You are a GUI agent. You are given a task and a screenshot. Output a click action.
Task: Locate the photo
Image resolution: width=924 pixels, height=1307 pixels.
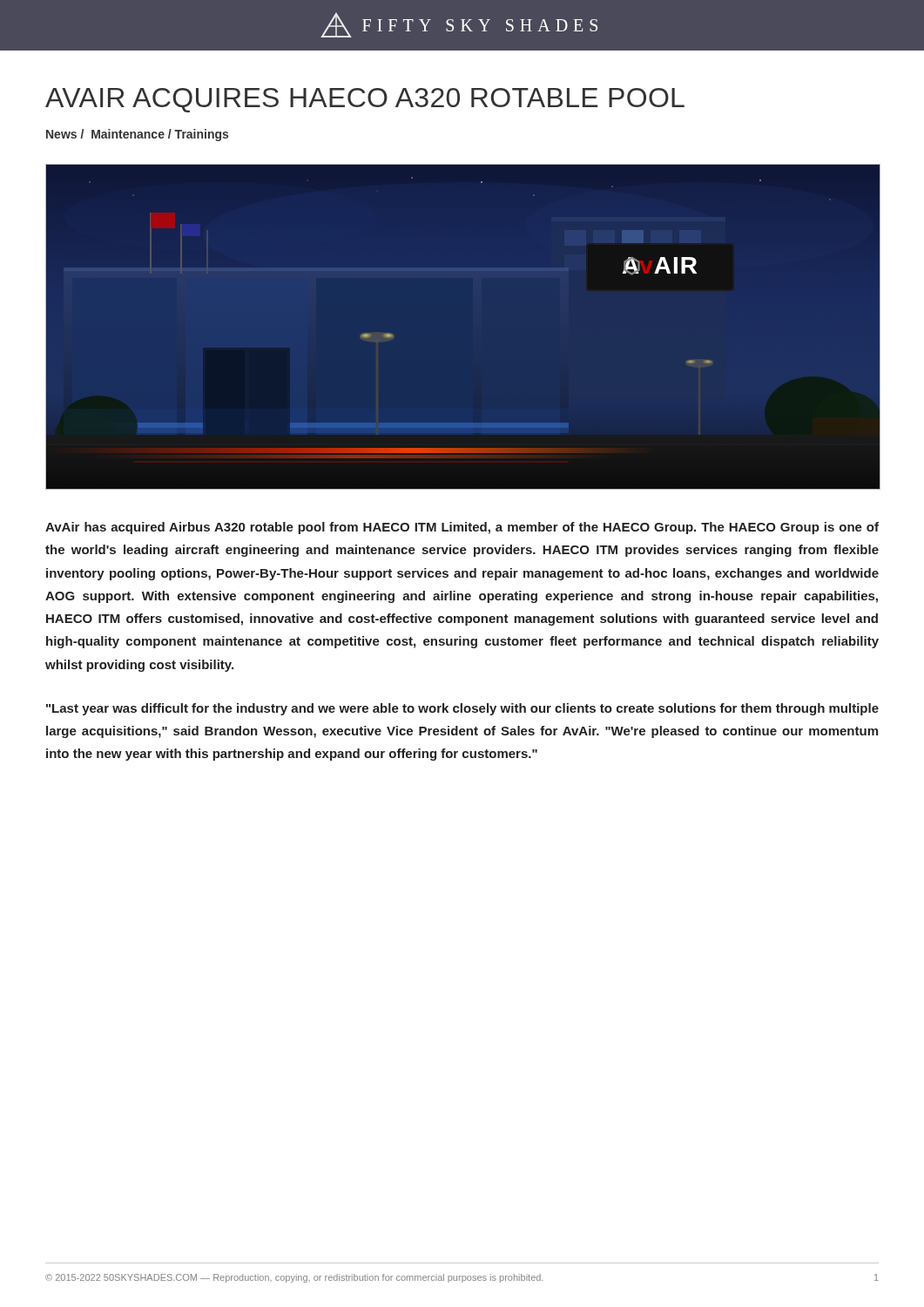click(463, 327)
